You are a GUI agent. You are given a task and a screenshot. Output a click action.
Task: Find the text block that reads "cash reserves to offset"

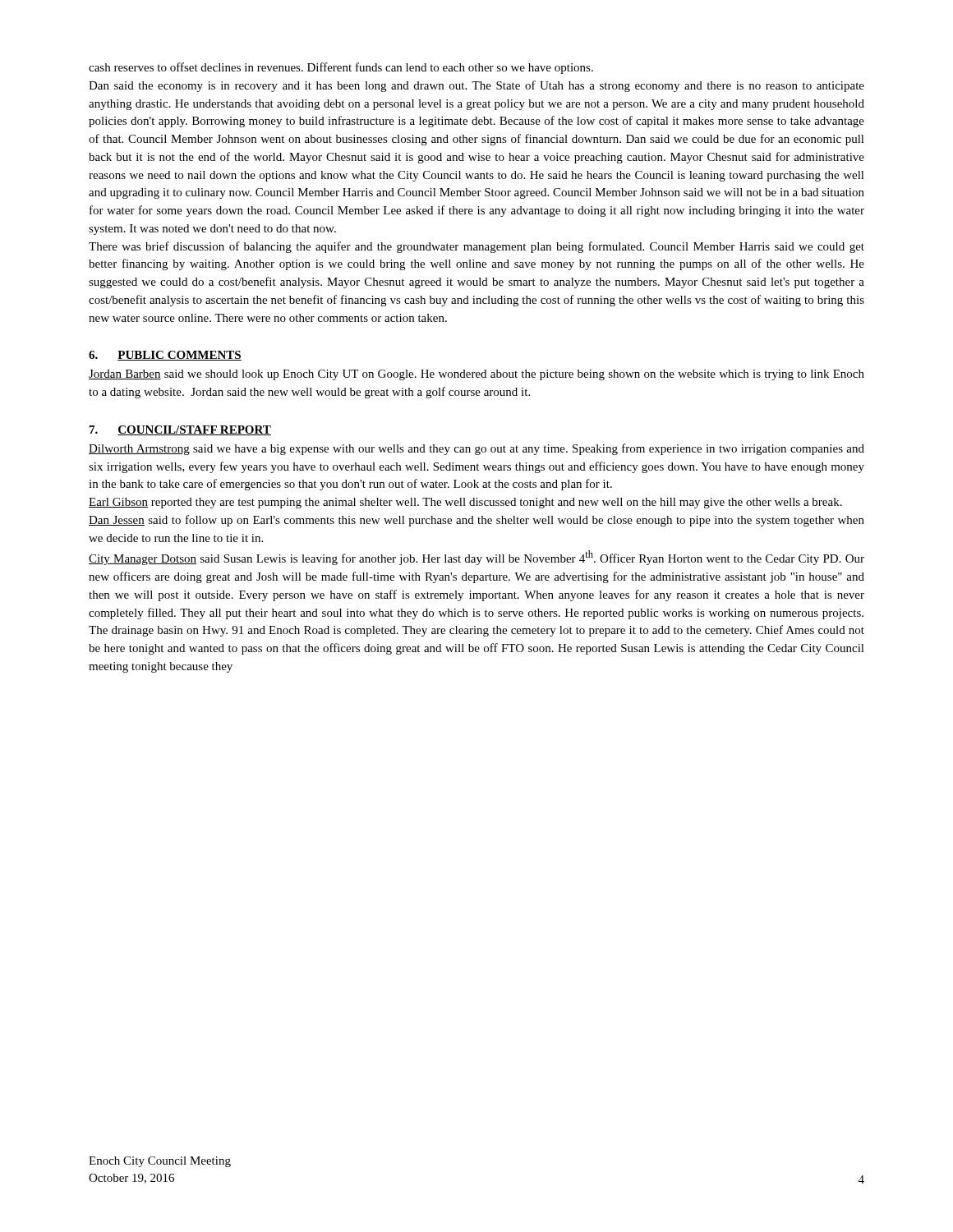pos(476,193)
